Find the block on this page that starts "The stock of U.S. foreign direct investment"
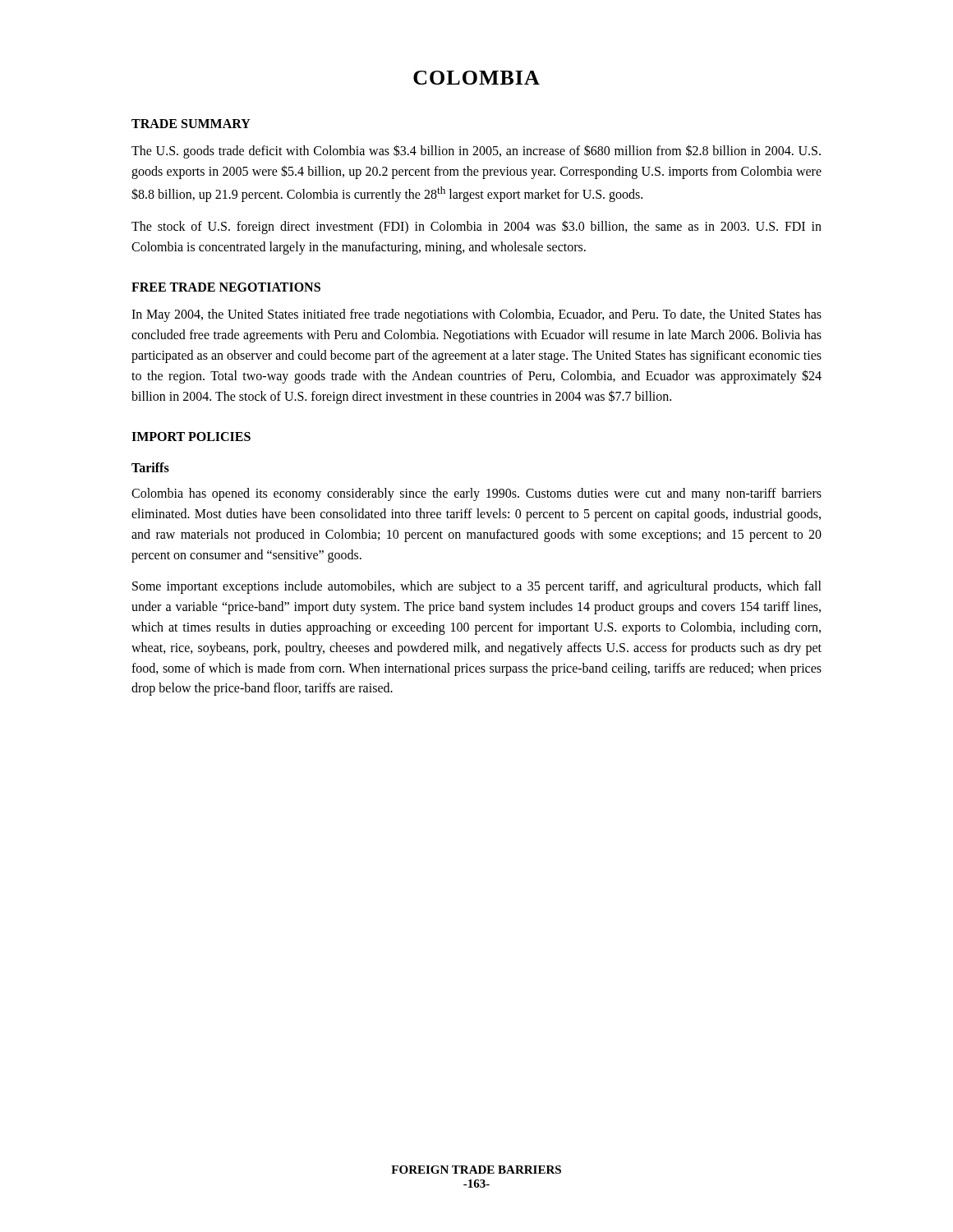 pyautogui.click(x=476, y=236)
